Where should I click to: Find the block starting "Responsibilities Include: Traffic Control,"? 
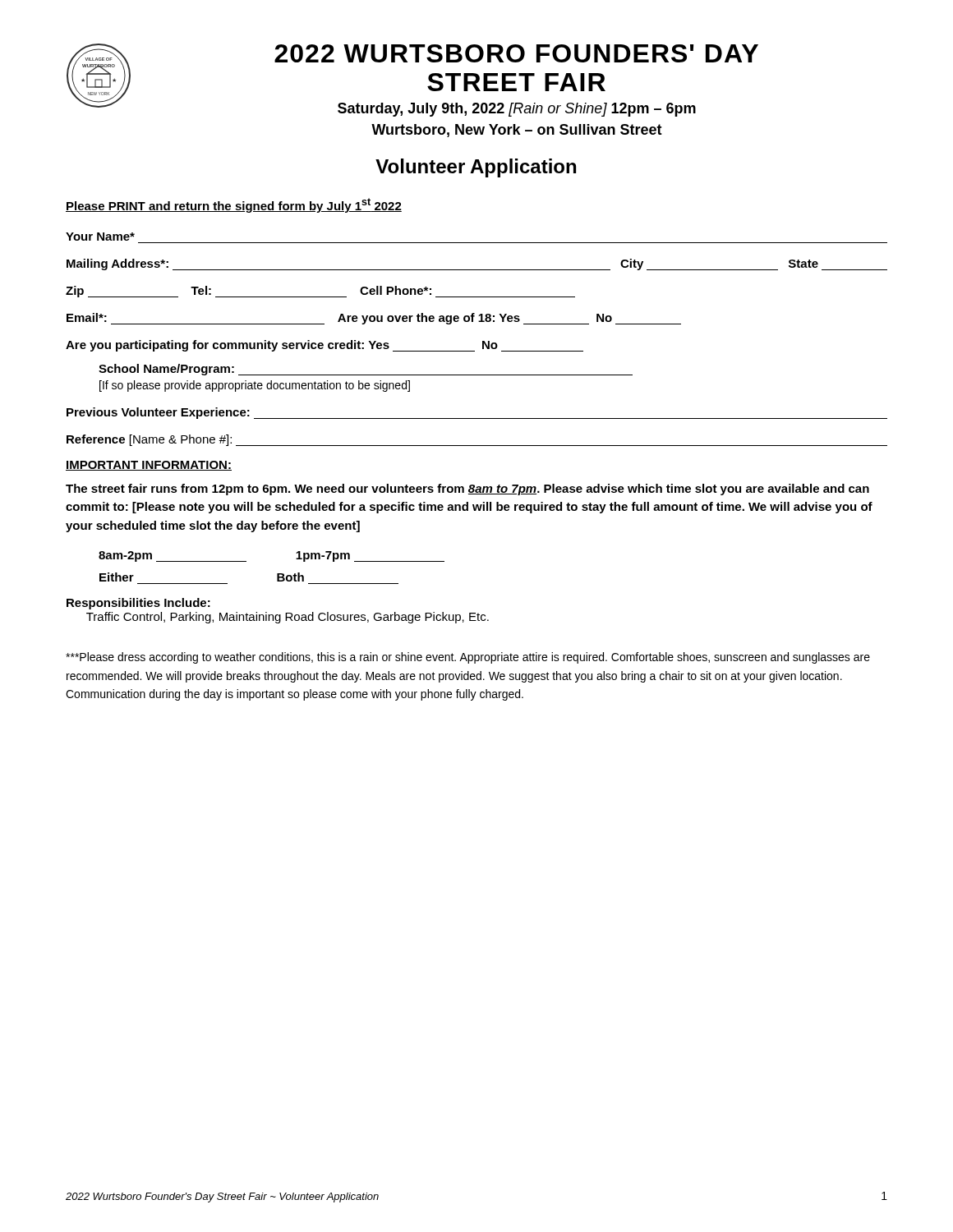[278, 610]
